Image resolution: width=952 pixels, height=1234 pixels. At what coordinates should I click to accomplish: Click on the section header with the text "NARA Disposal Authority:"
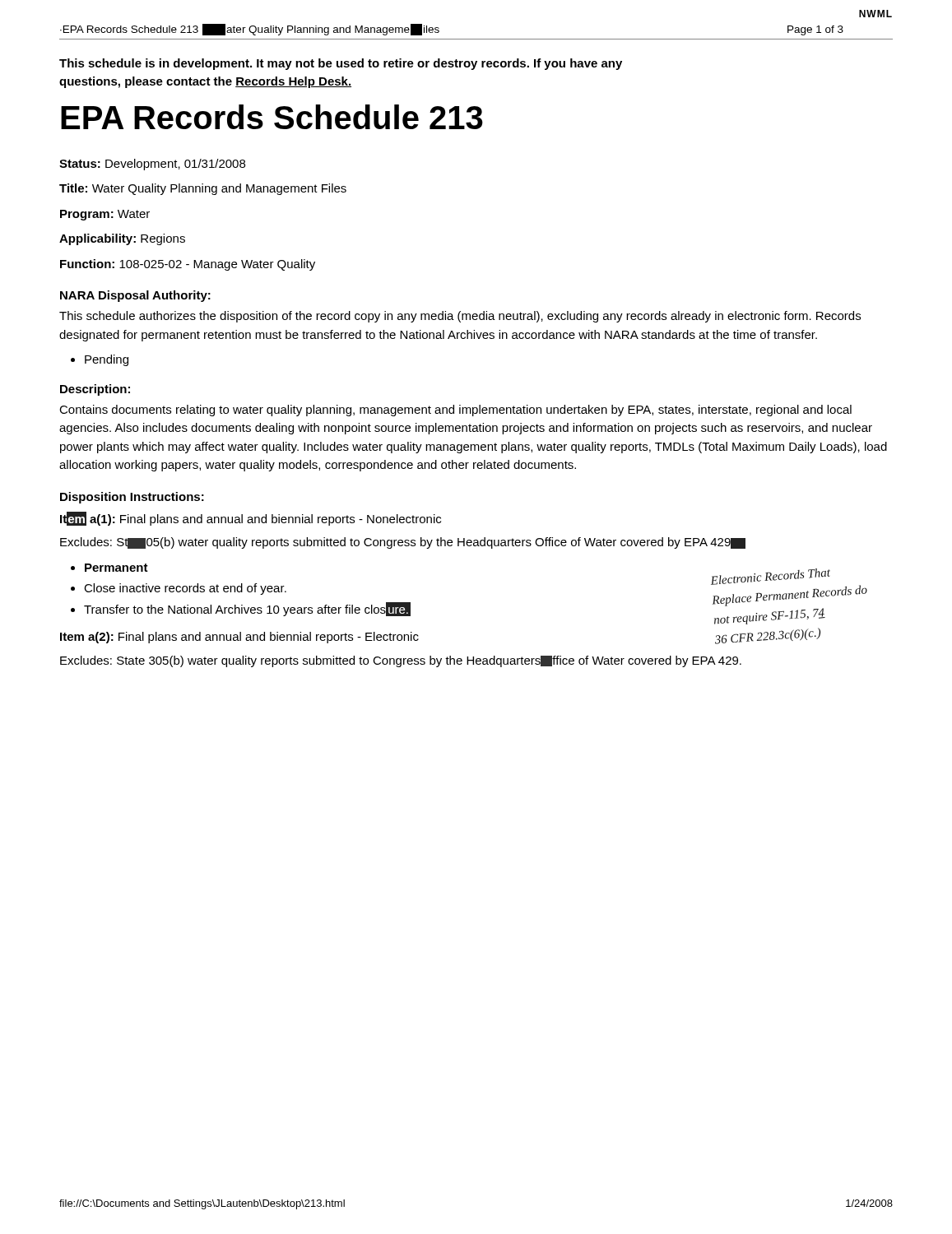coord(135,295)
